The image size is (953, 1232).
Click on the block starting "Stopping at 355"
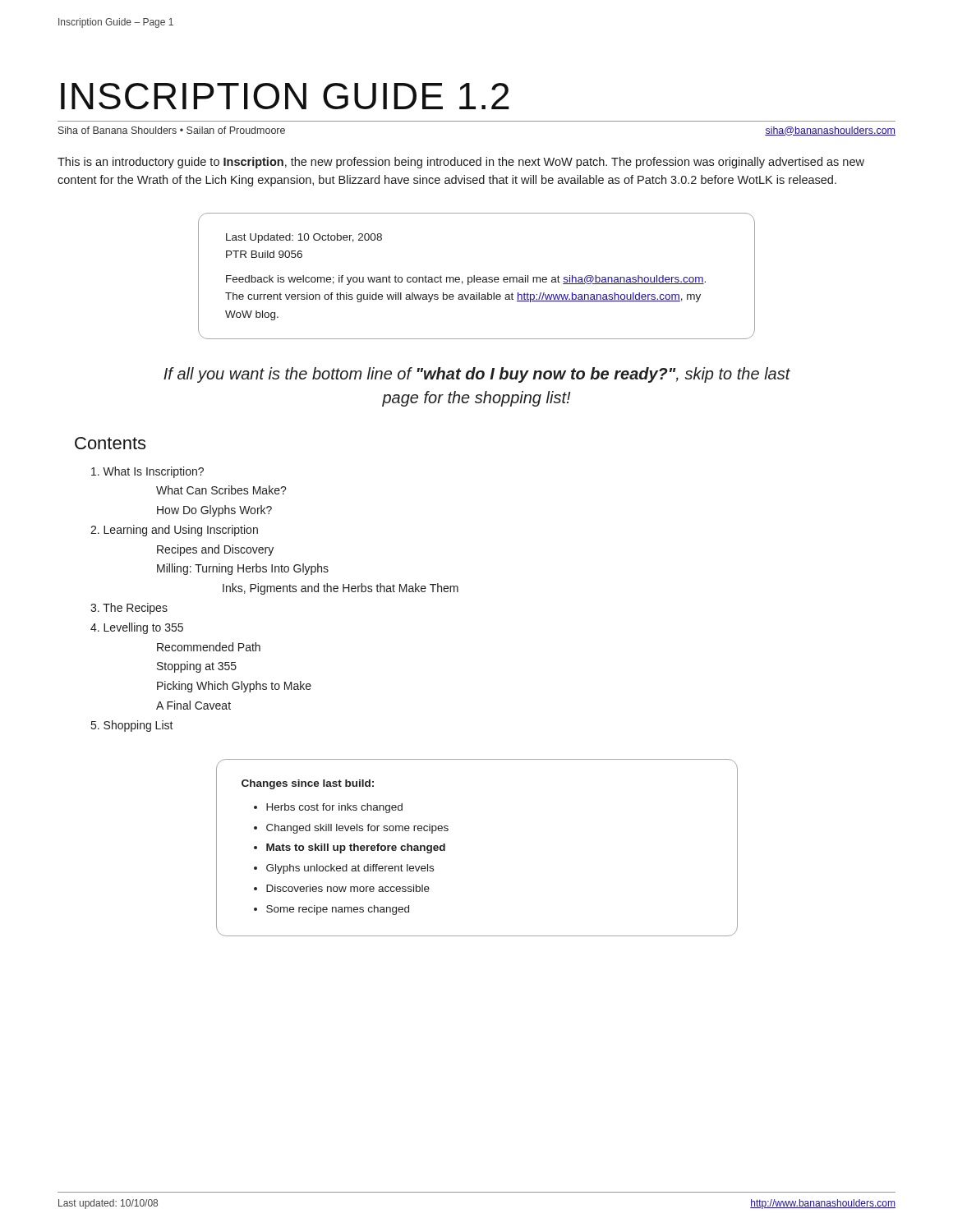(196, 666)
